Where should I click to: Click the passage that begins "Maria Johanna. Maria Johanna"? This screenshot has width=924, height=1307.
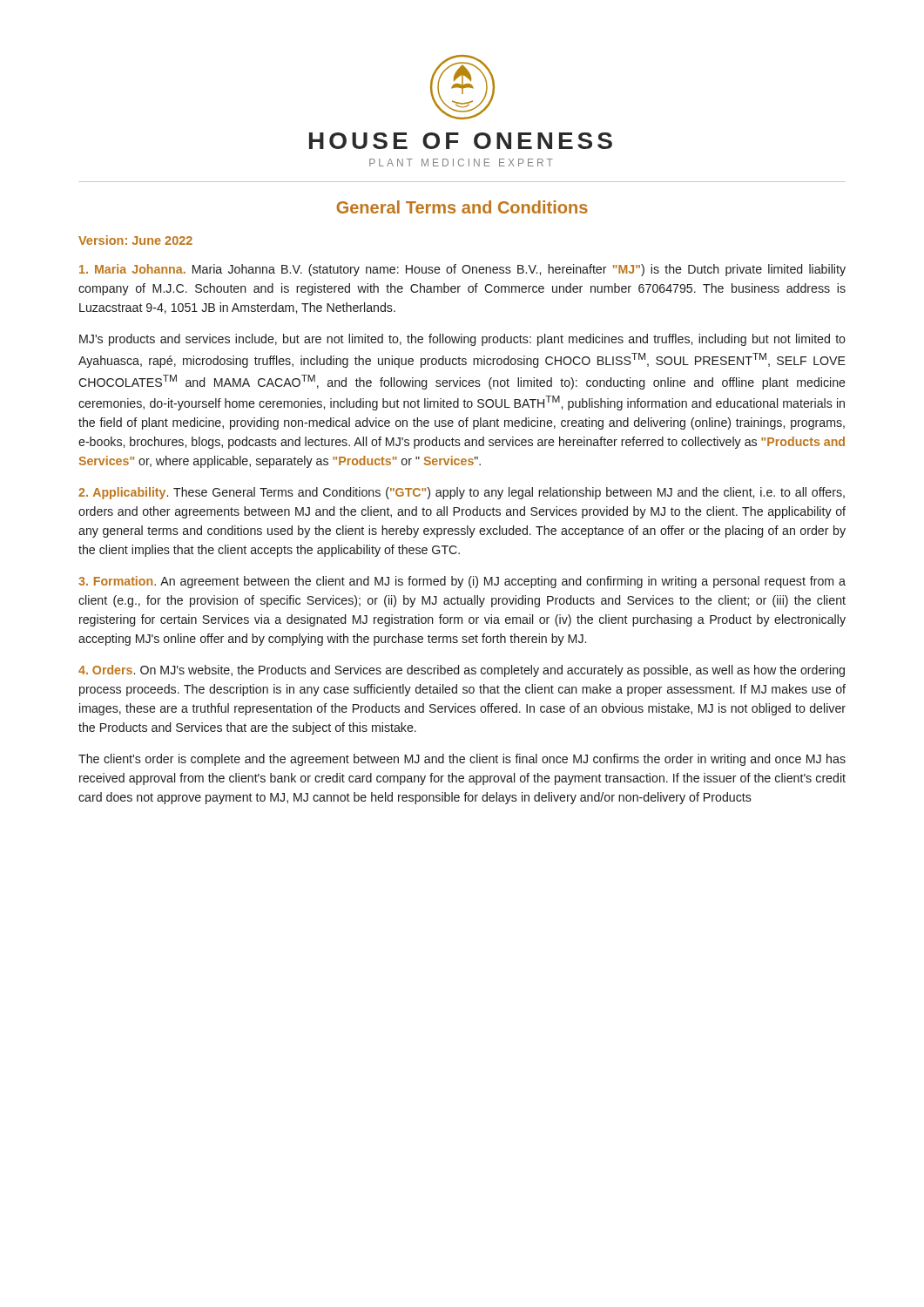(x=462, y=288)
